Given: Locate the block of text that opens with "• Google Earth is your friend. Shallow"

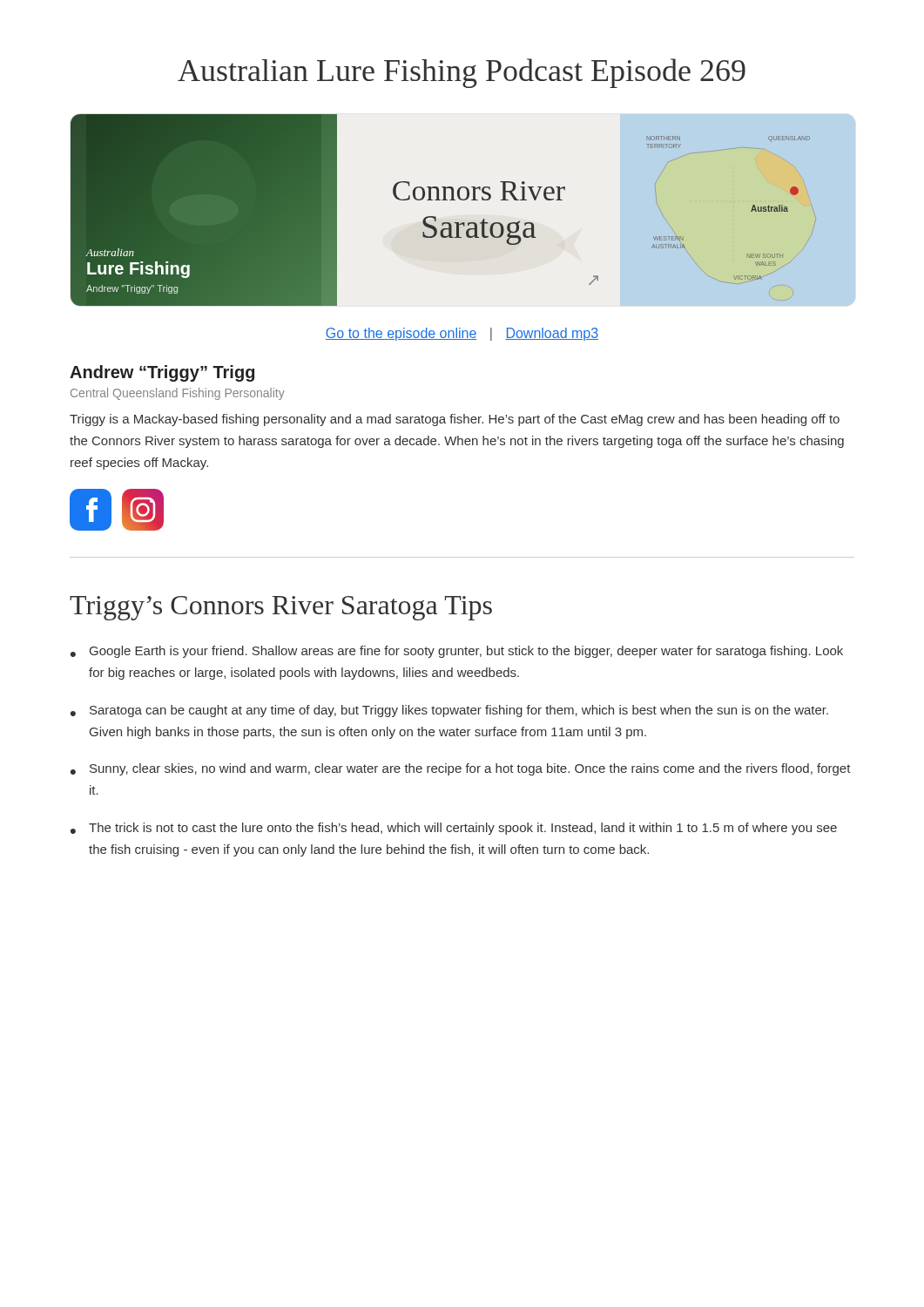Looking at the screenshot, I should (x=462, y=662).
